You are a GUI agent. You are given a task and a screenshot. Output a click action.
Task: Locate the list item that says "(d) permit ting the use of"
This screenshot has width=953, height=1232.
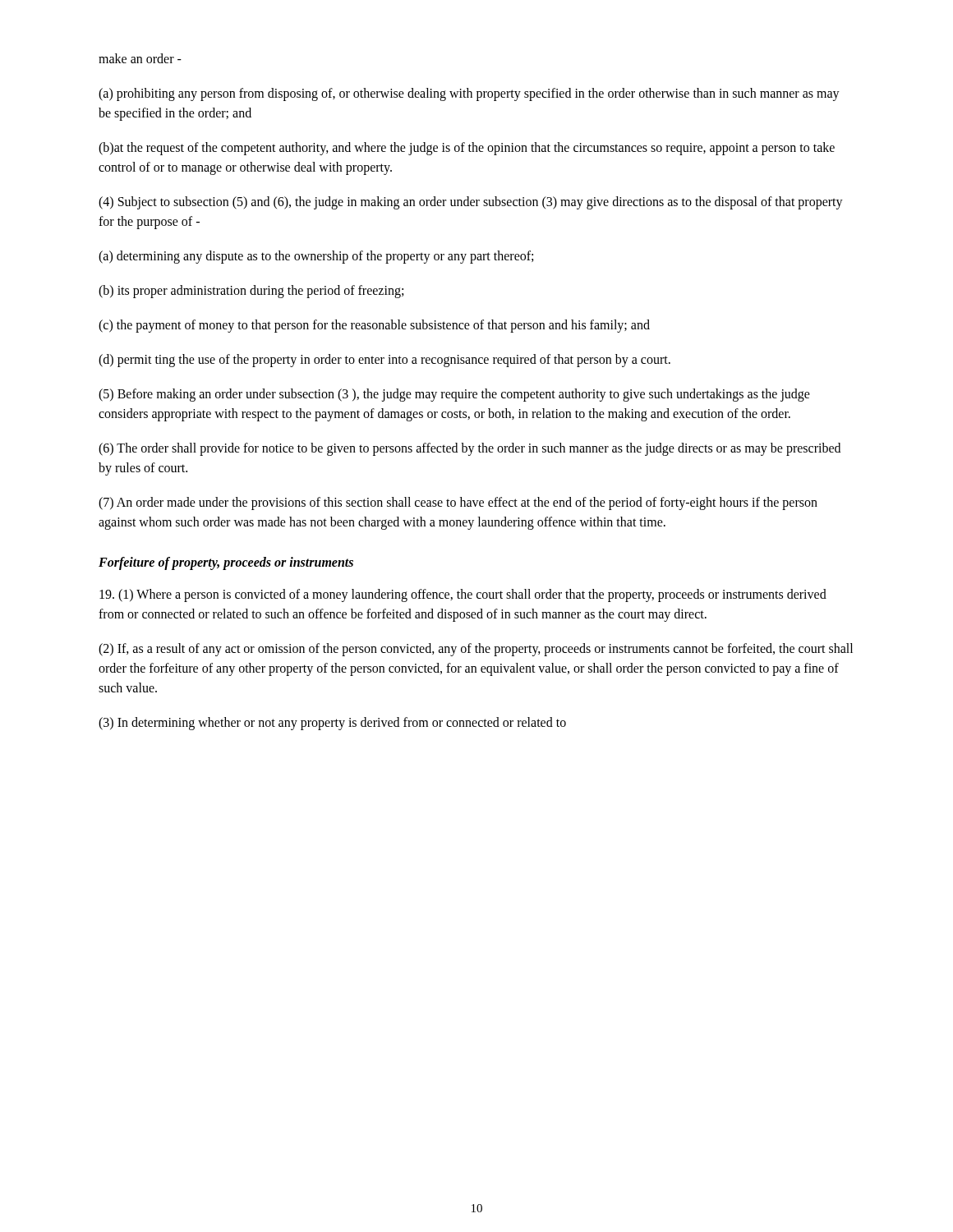(x=385, y=359)
